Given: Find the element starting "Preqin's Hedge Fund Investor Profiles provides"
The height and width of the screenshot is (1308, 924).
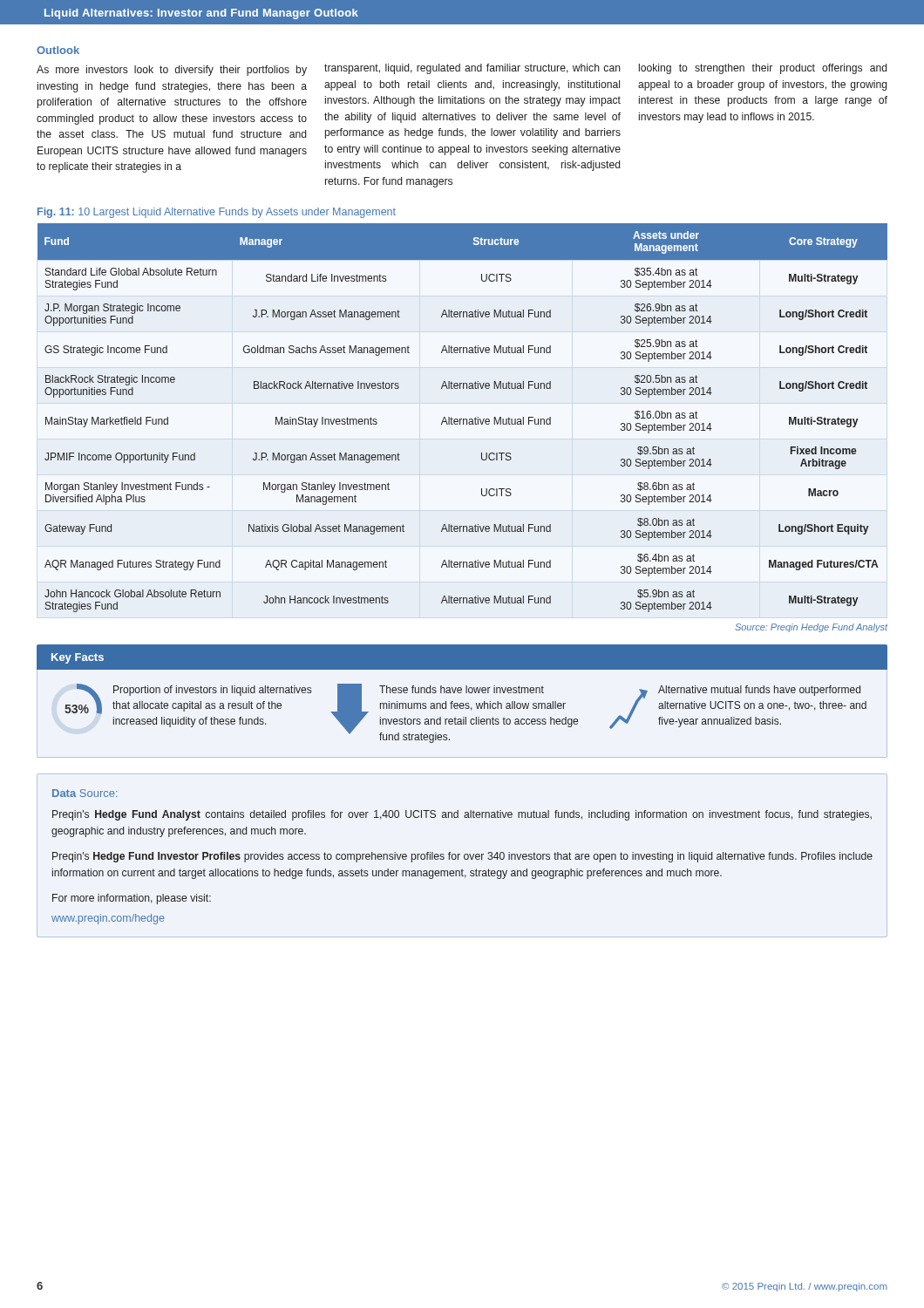Looking at the screenshot, I should click(x=462, y=865).
